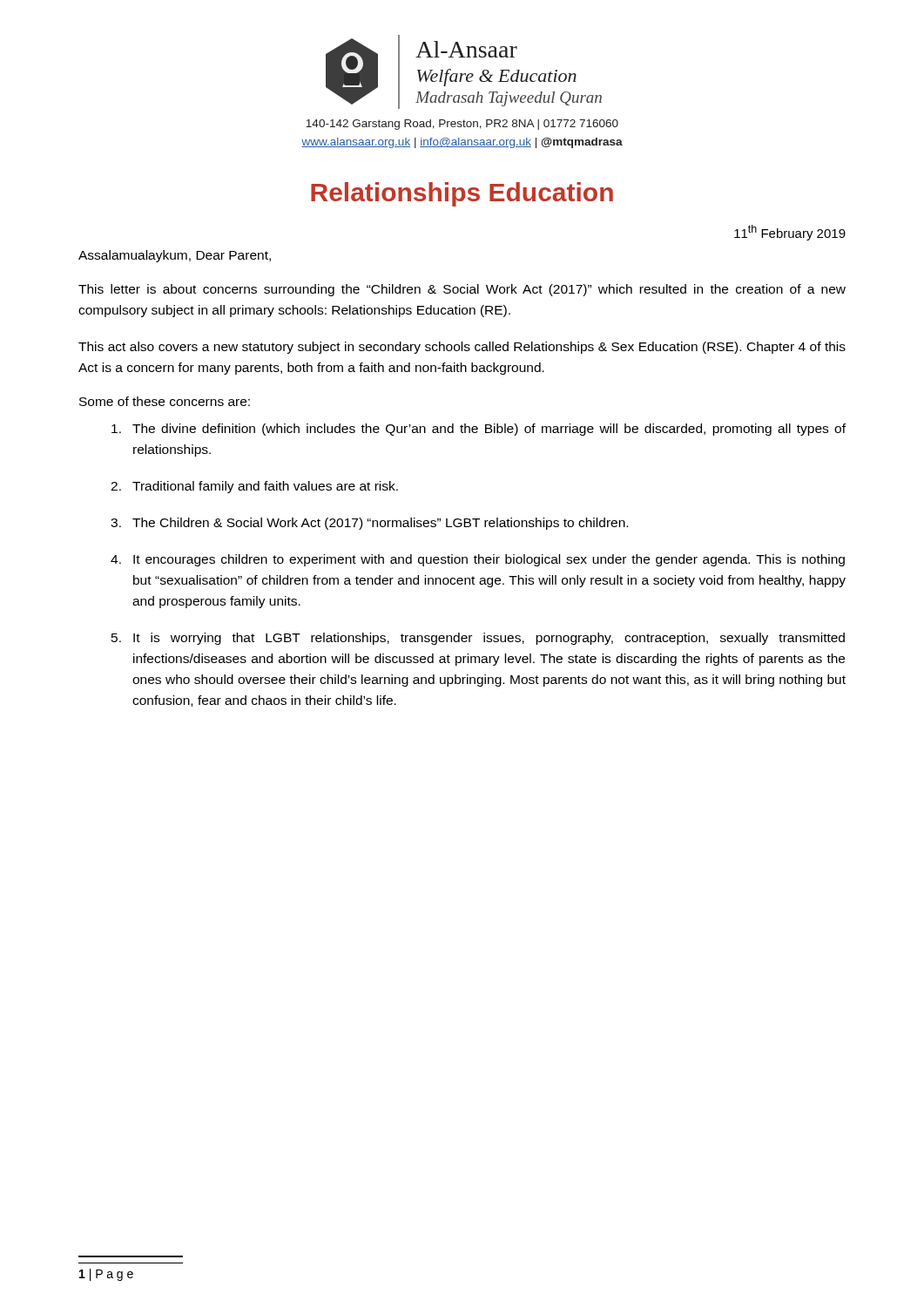Image resolution: width=924 pixels, height=1307 pixels.
Task: Point to "Assalamualaykum, Dear Parent,"
Action: (x=175, y=255)
